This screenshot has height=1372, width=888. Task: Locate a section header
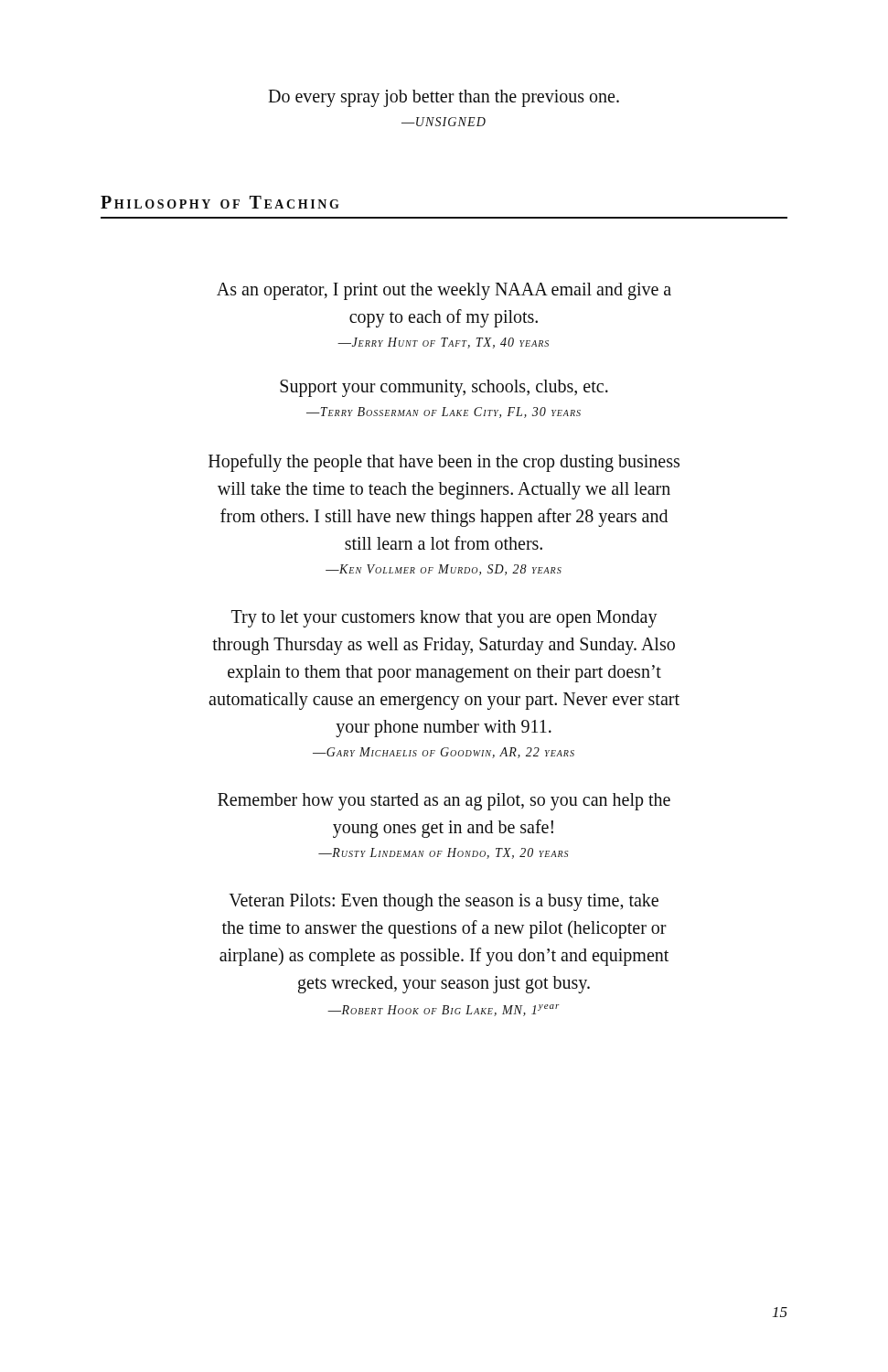click(444, 205)
